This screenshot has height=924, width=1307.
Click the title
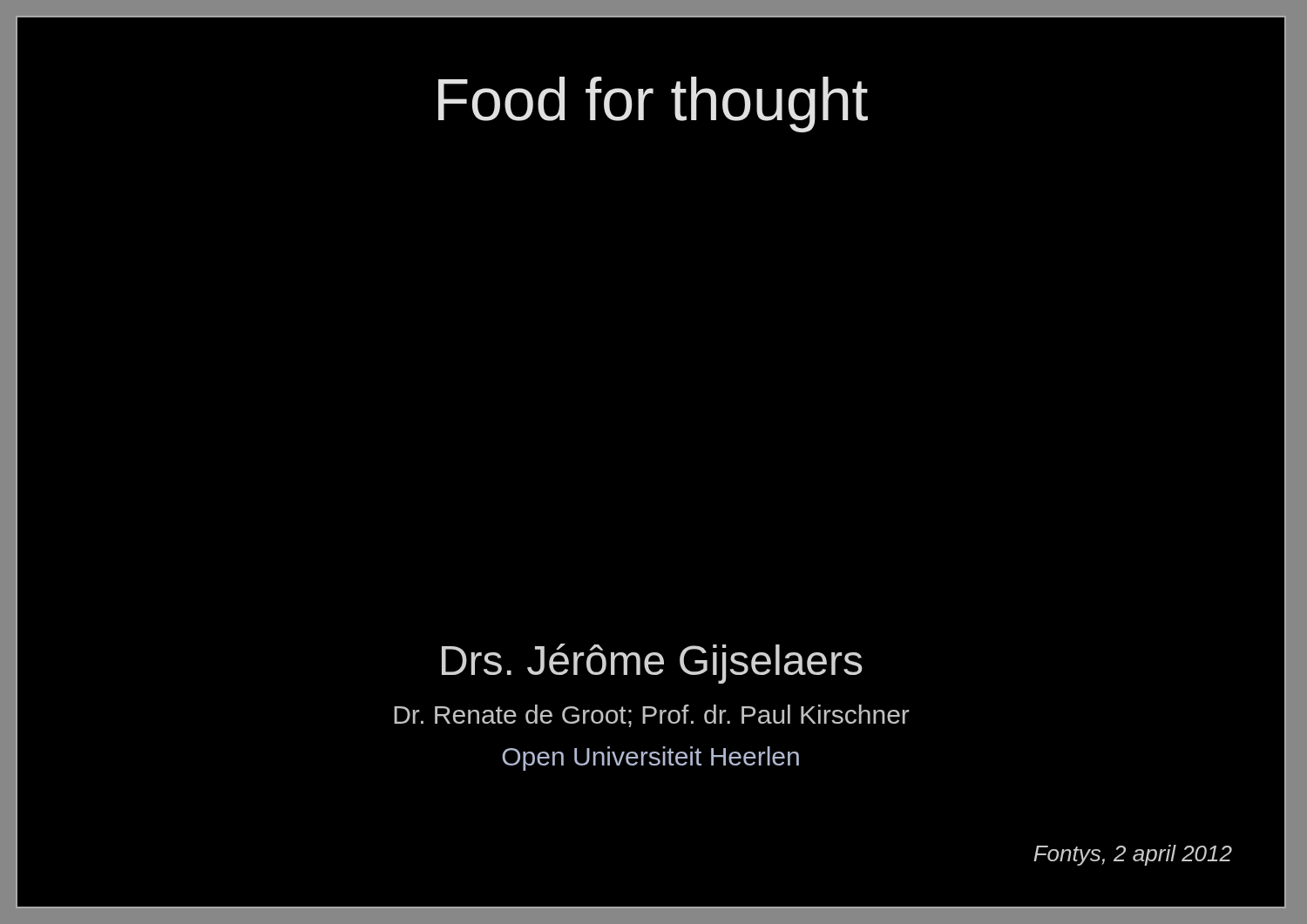651,99
